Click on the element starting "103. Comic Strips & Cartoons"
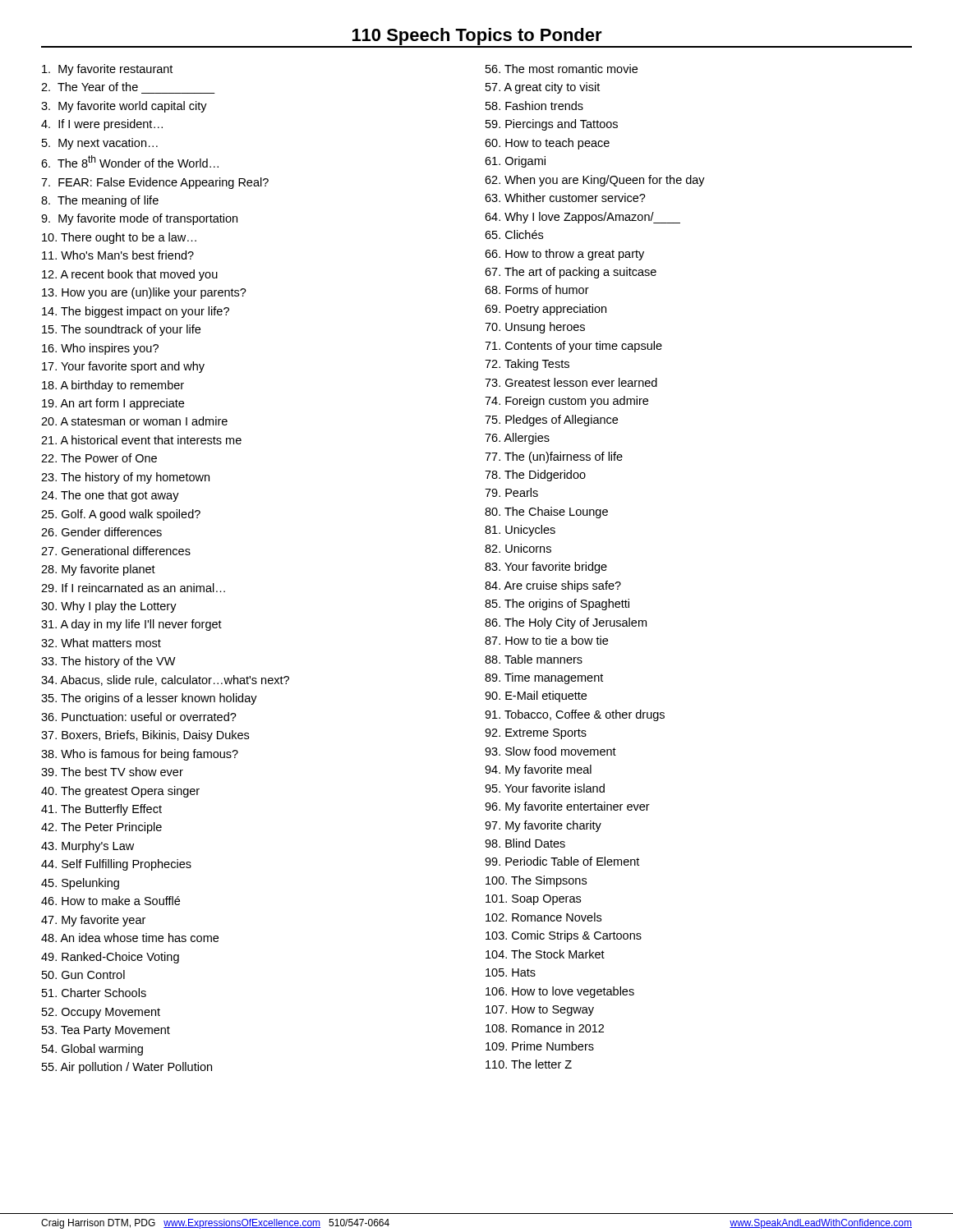 tap(563, 936)
